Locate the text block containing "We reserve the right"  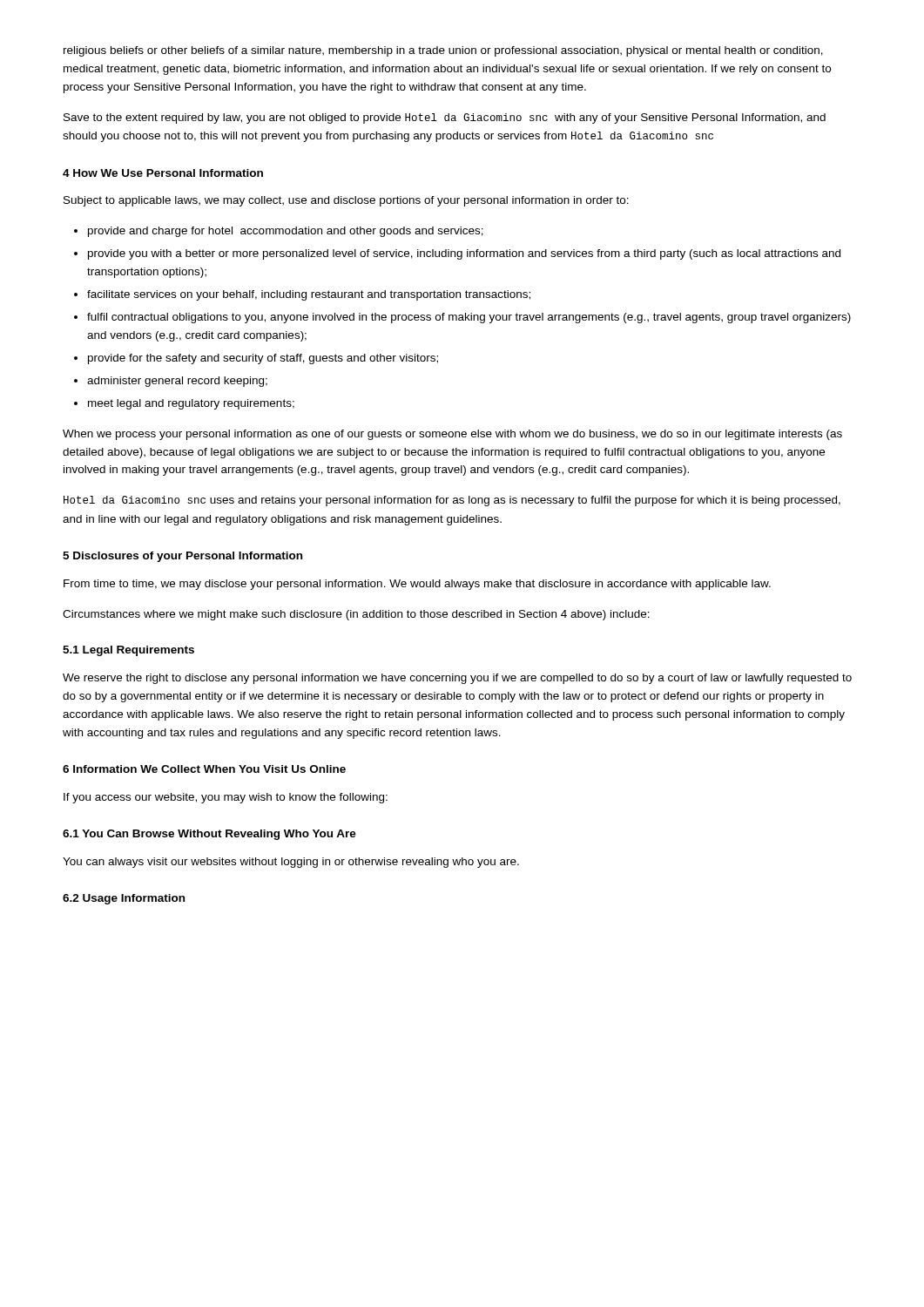pos(457,705)
